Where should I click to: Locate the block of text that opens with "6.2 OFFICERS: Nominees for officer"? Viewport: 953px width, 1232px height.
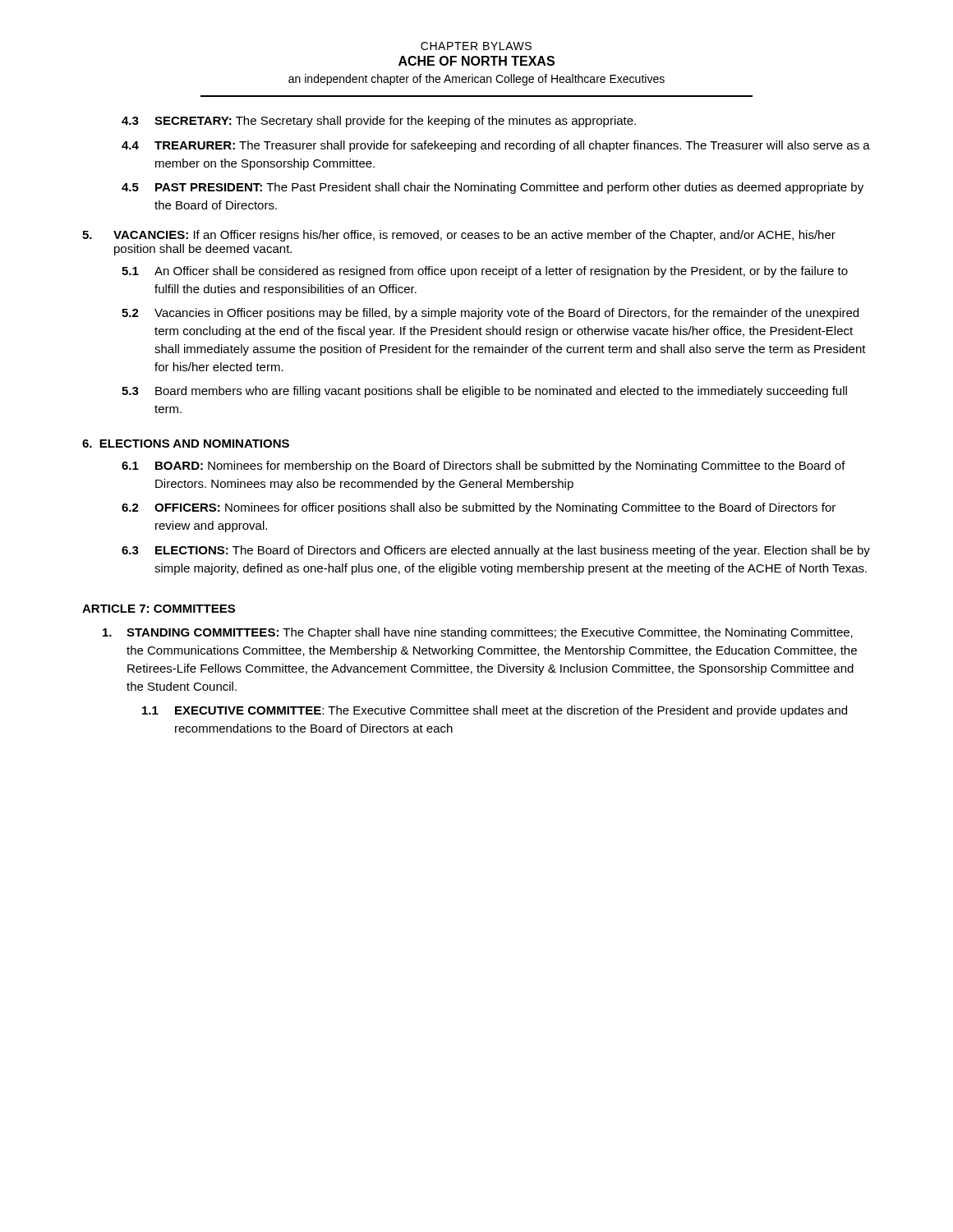pos(496,517)
